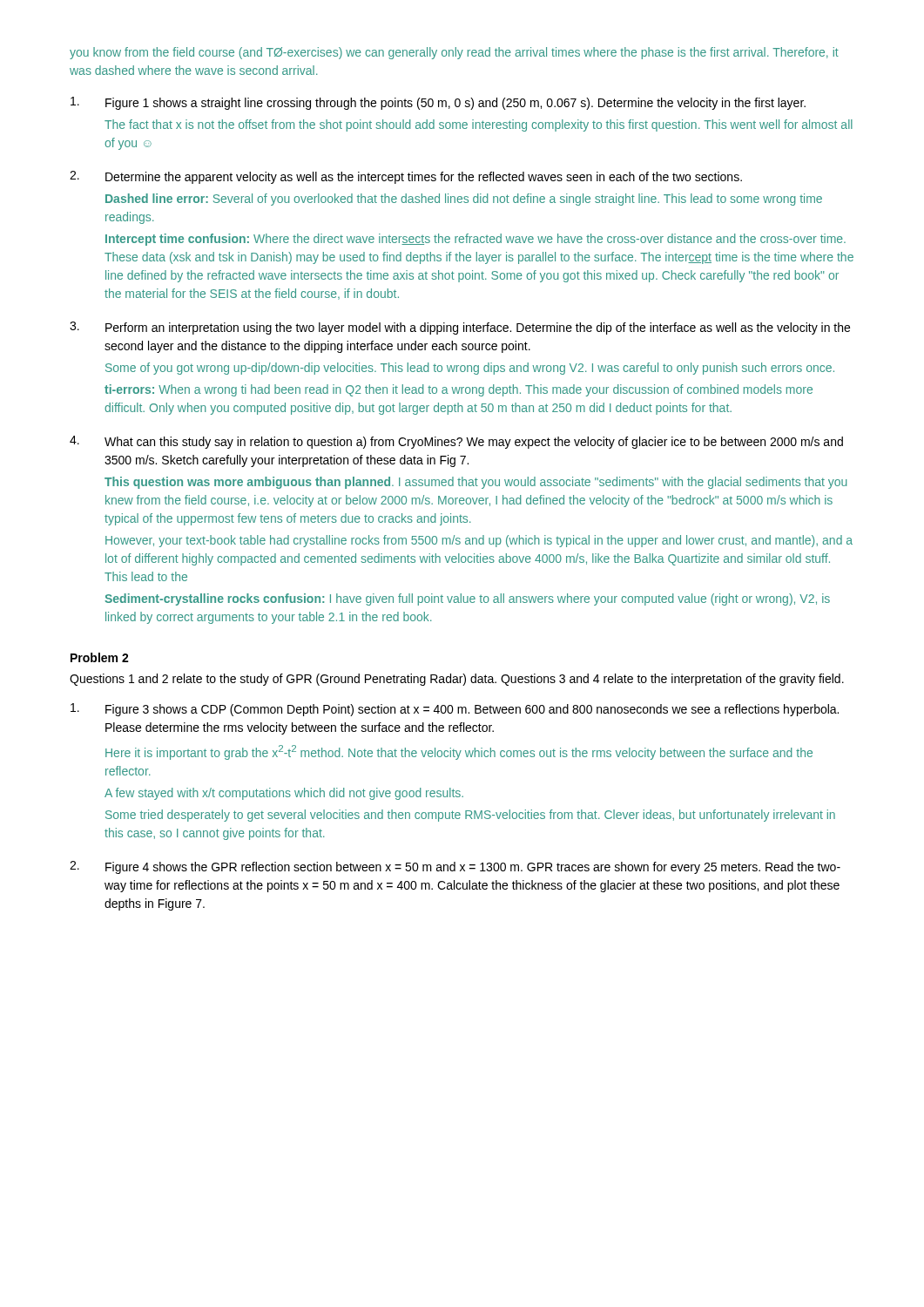Point to the text block starting "2. Determine the apparent velocity as well as"

click(x=462, y=237)
